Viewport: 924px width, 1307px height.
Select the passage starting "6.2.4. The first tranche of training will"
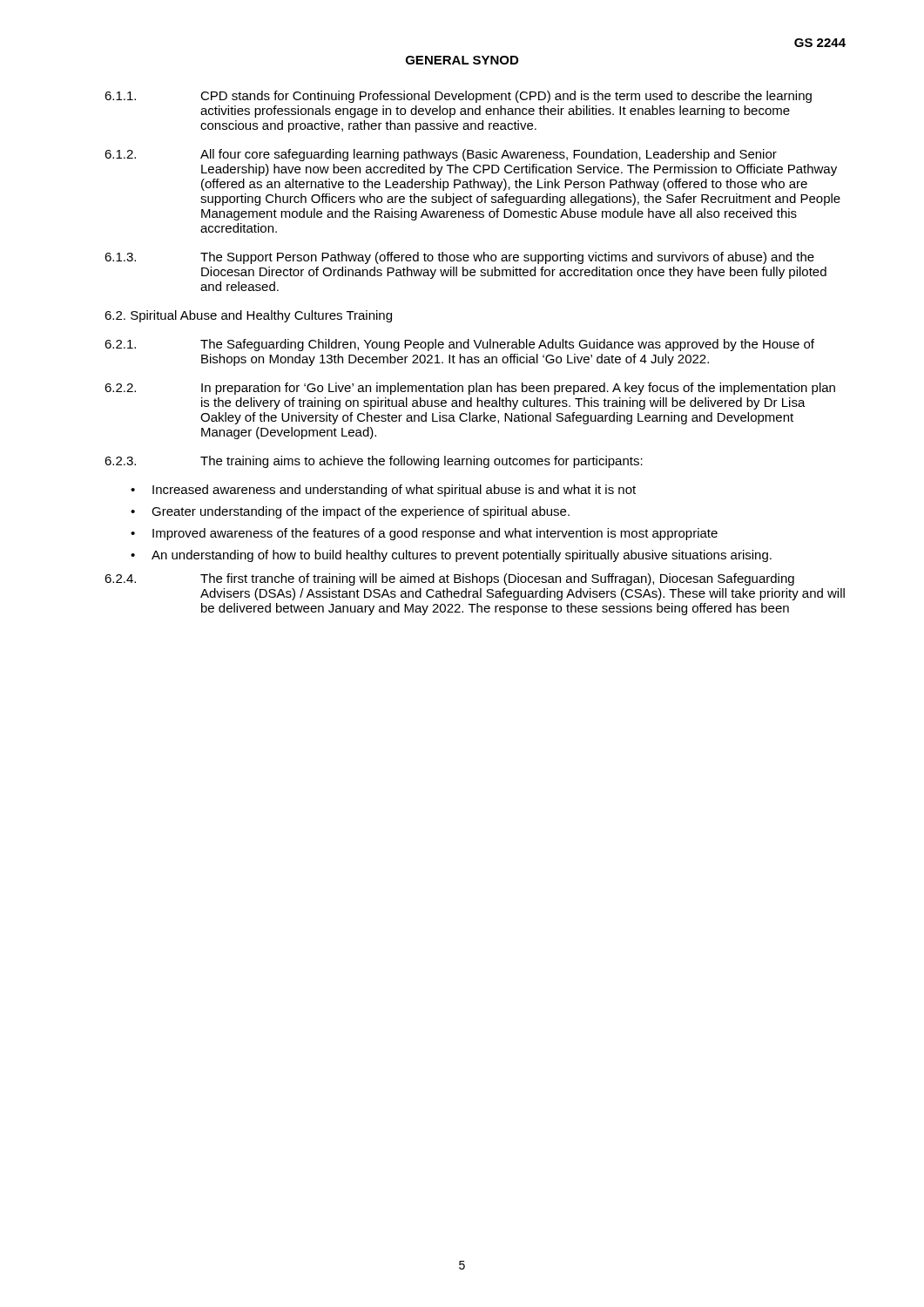(462, 593)
